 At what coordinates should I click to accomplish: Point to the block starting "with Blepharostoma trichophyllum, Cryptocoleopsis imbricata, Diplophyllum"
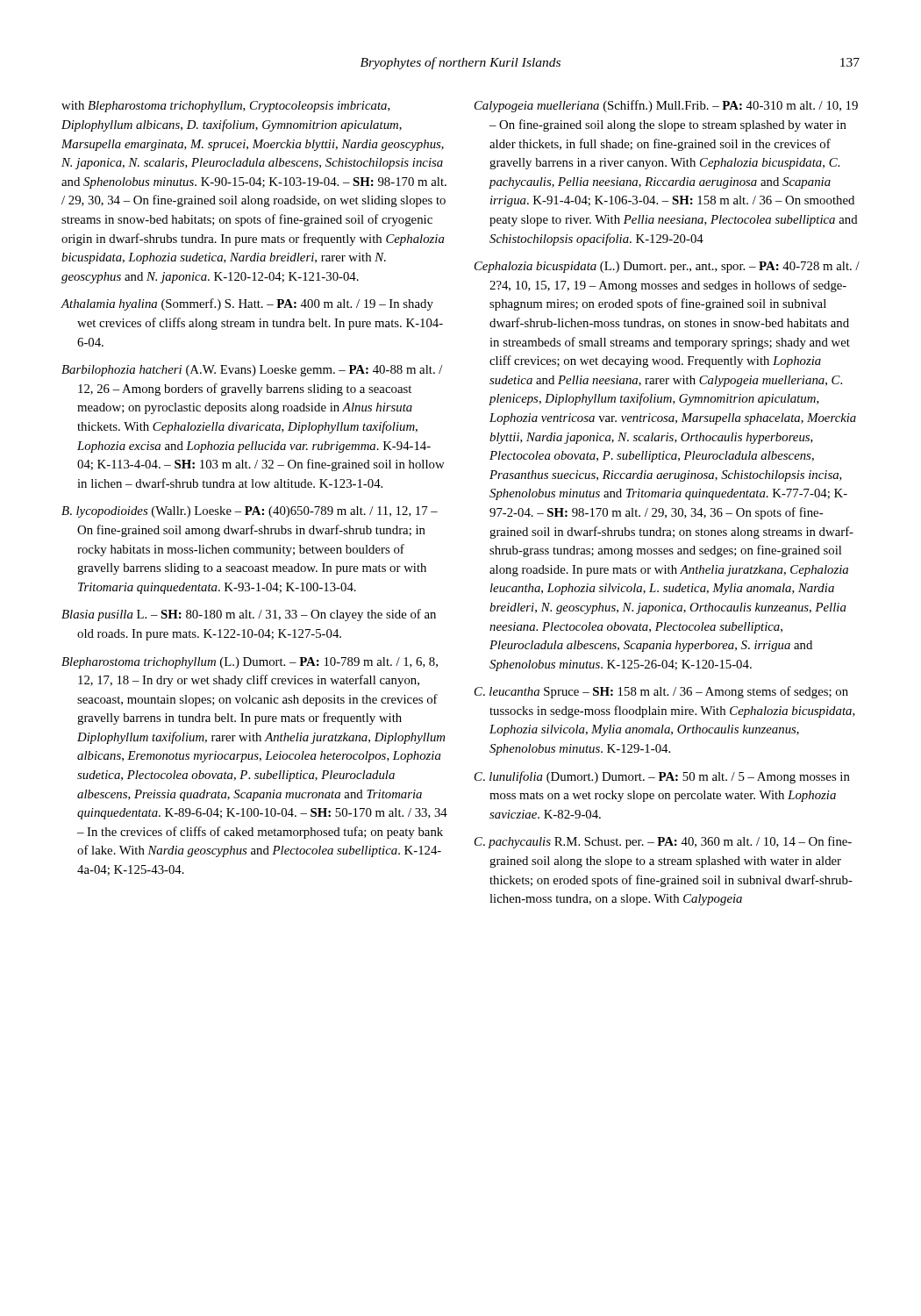(254, 191)
